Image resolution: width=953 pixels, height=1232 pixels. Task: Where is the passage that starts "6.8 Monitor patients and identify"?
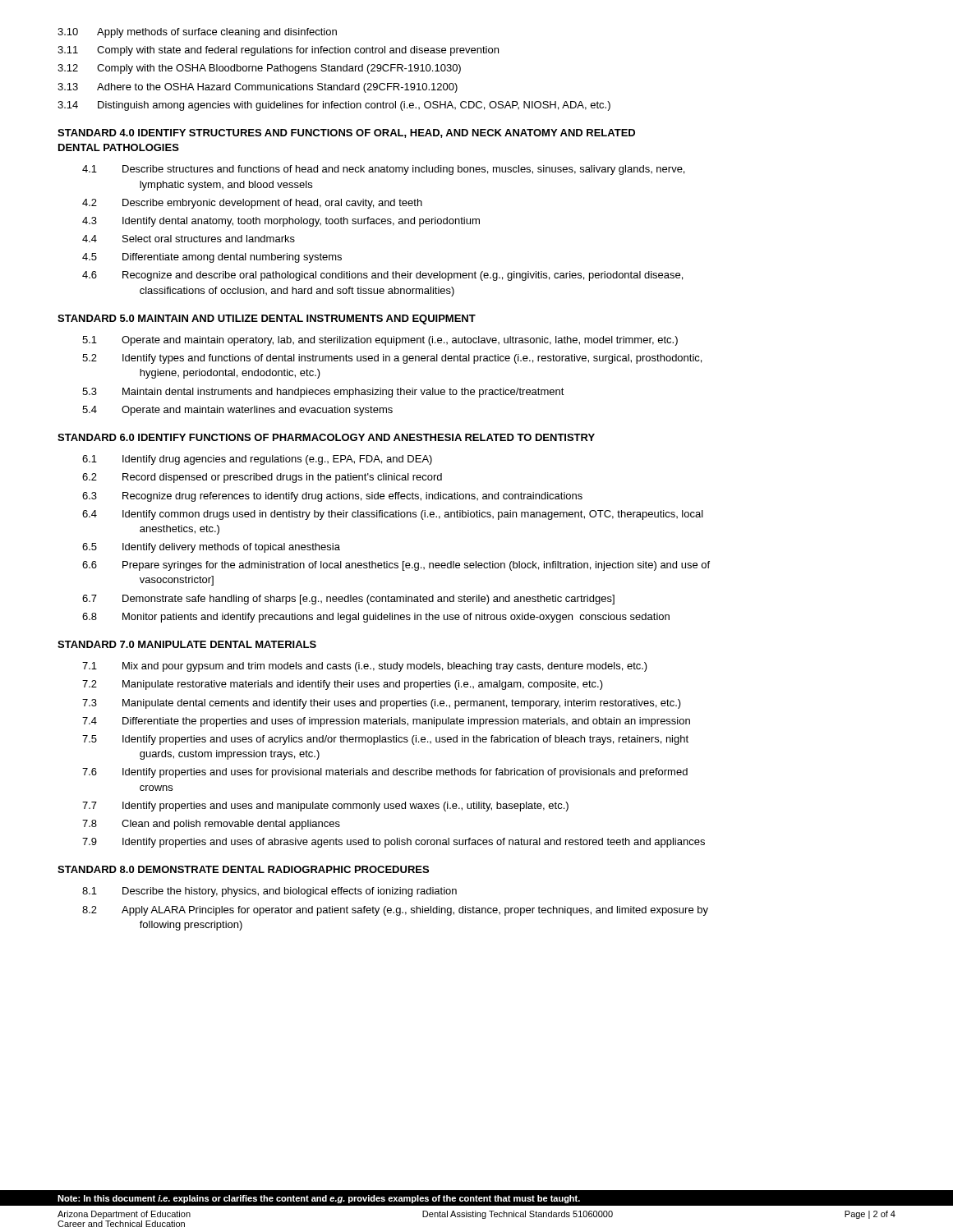pos(489,617)
